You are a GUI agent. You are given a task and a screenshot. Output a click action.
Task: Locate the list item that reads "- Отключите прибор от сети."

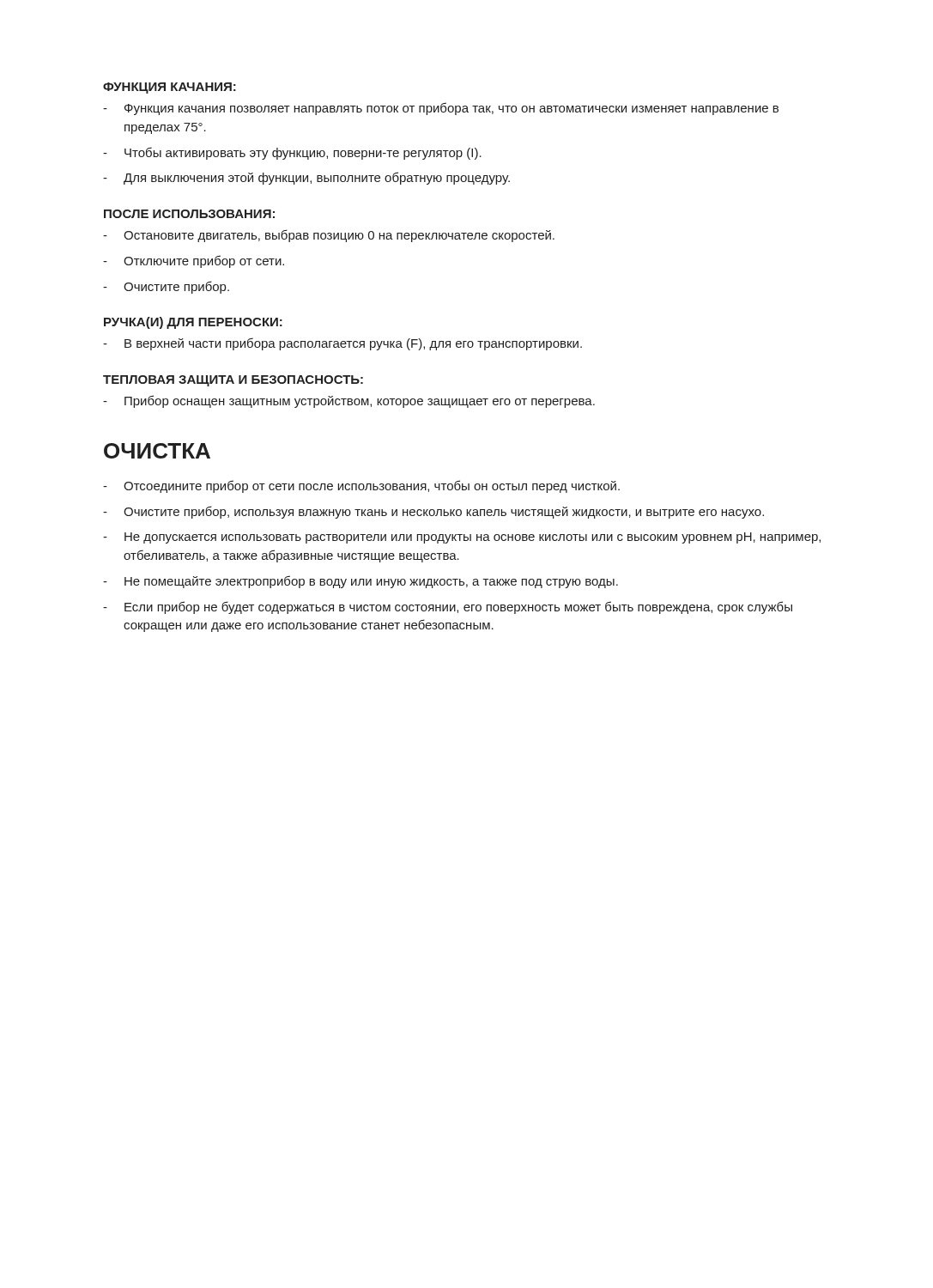[x=194, y=261]
